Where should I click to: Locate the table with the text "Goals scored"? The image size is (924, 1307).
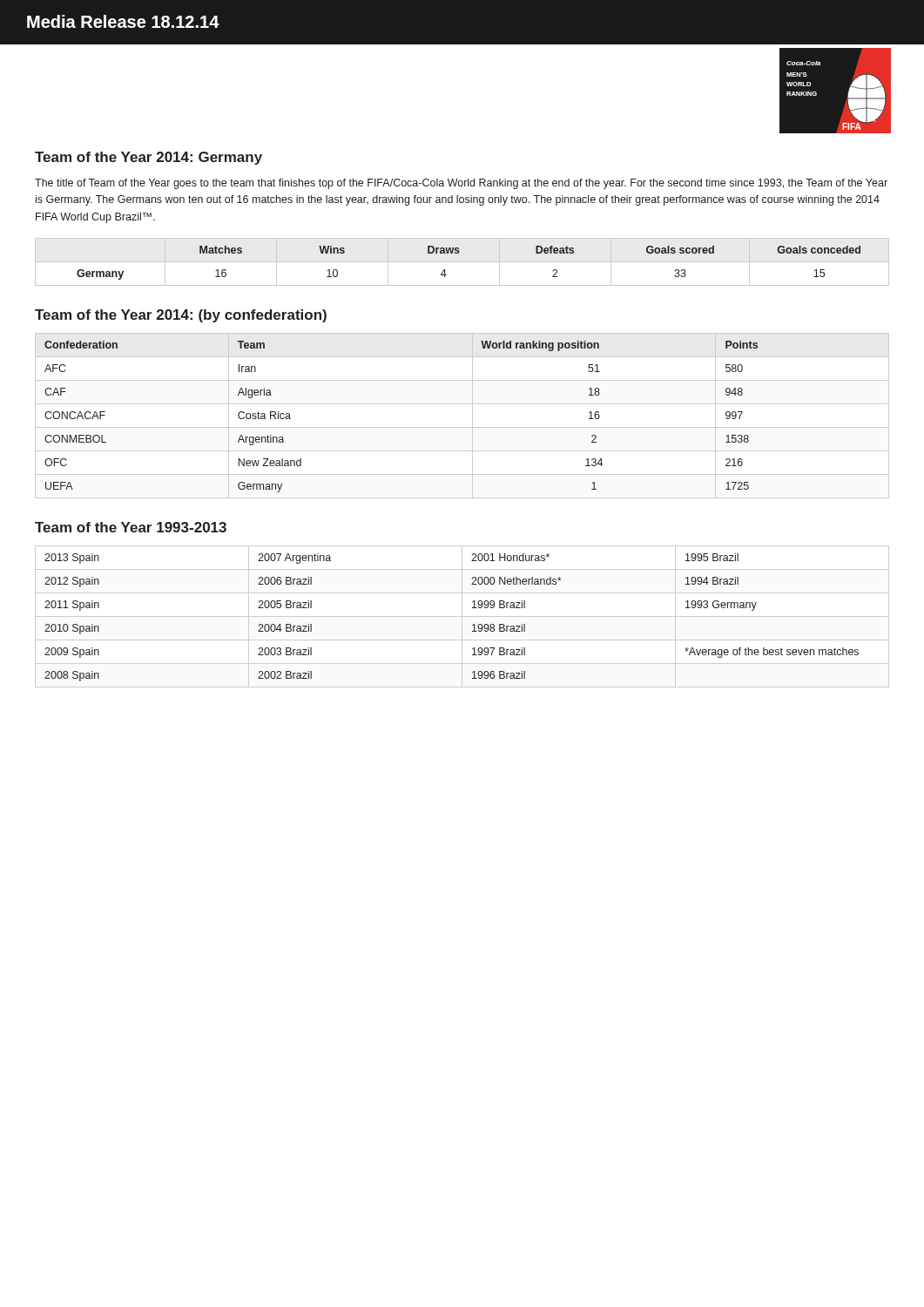coord(462,262)
